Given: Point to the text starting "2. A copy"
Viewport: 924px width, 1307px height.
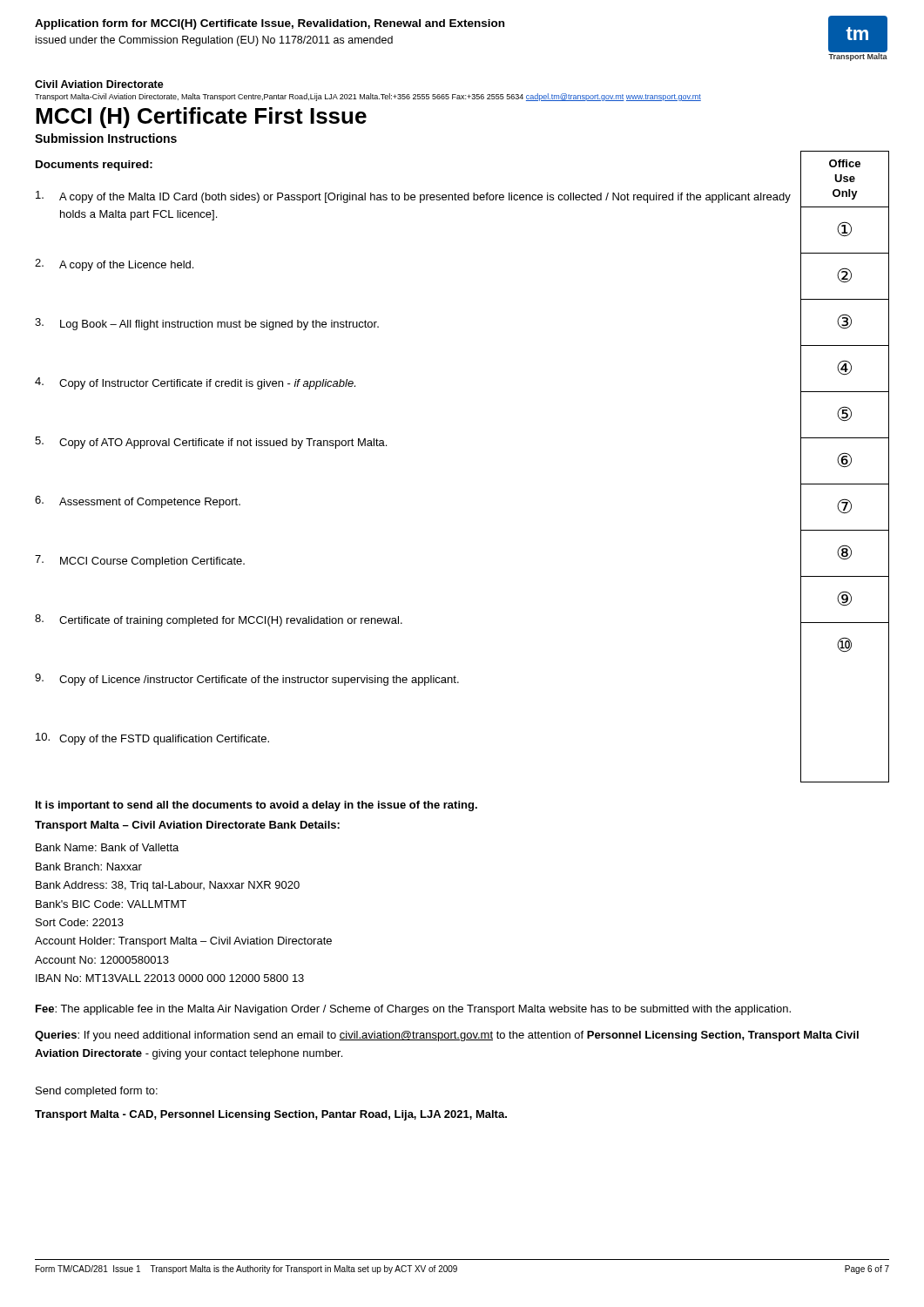Looking at the screenshot, I should coord(115,265).
